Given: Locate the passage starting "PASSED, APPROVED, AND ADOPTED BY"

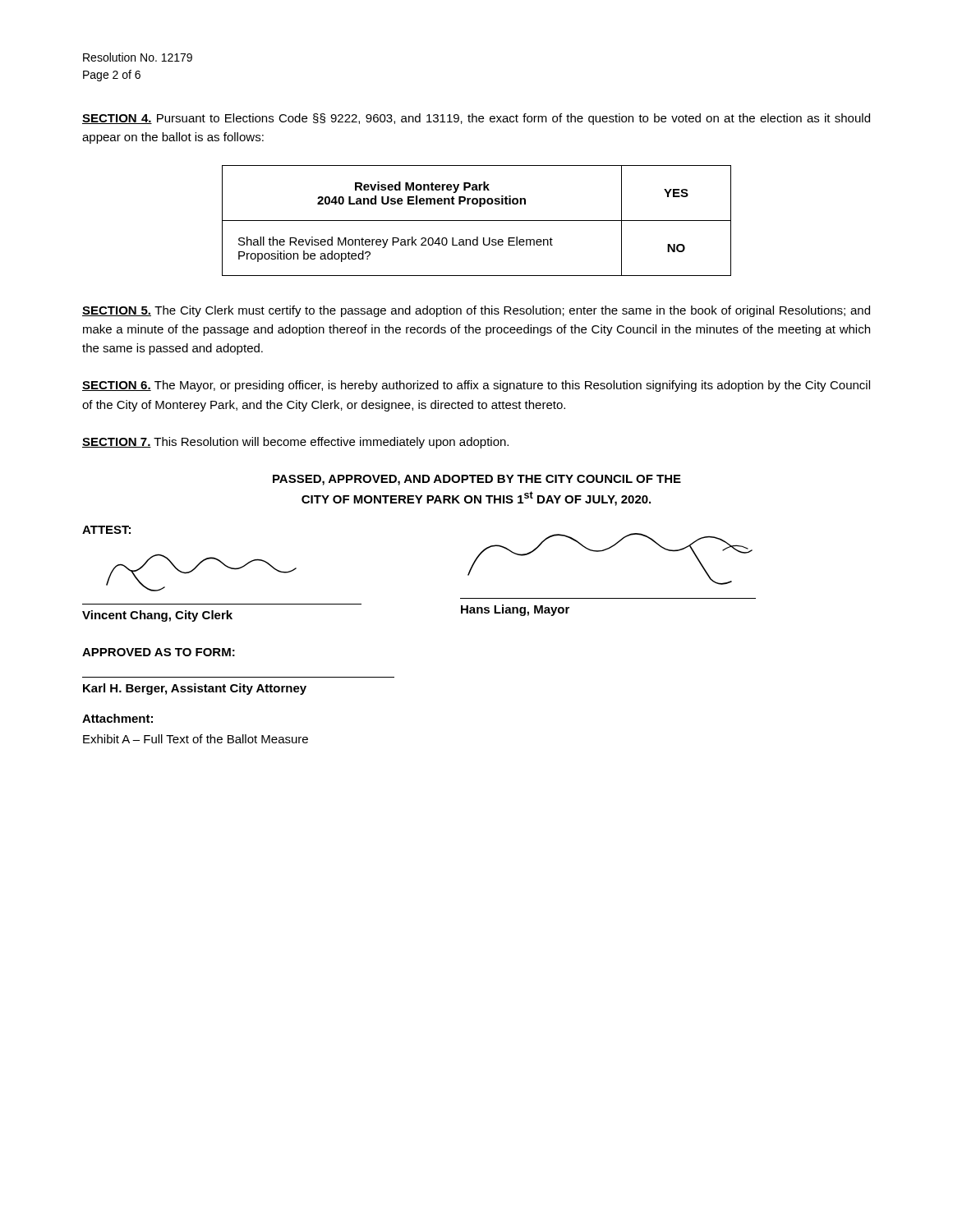Looking at the screenshot, I should click(476, 489).
